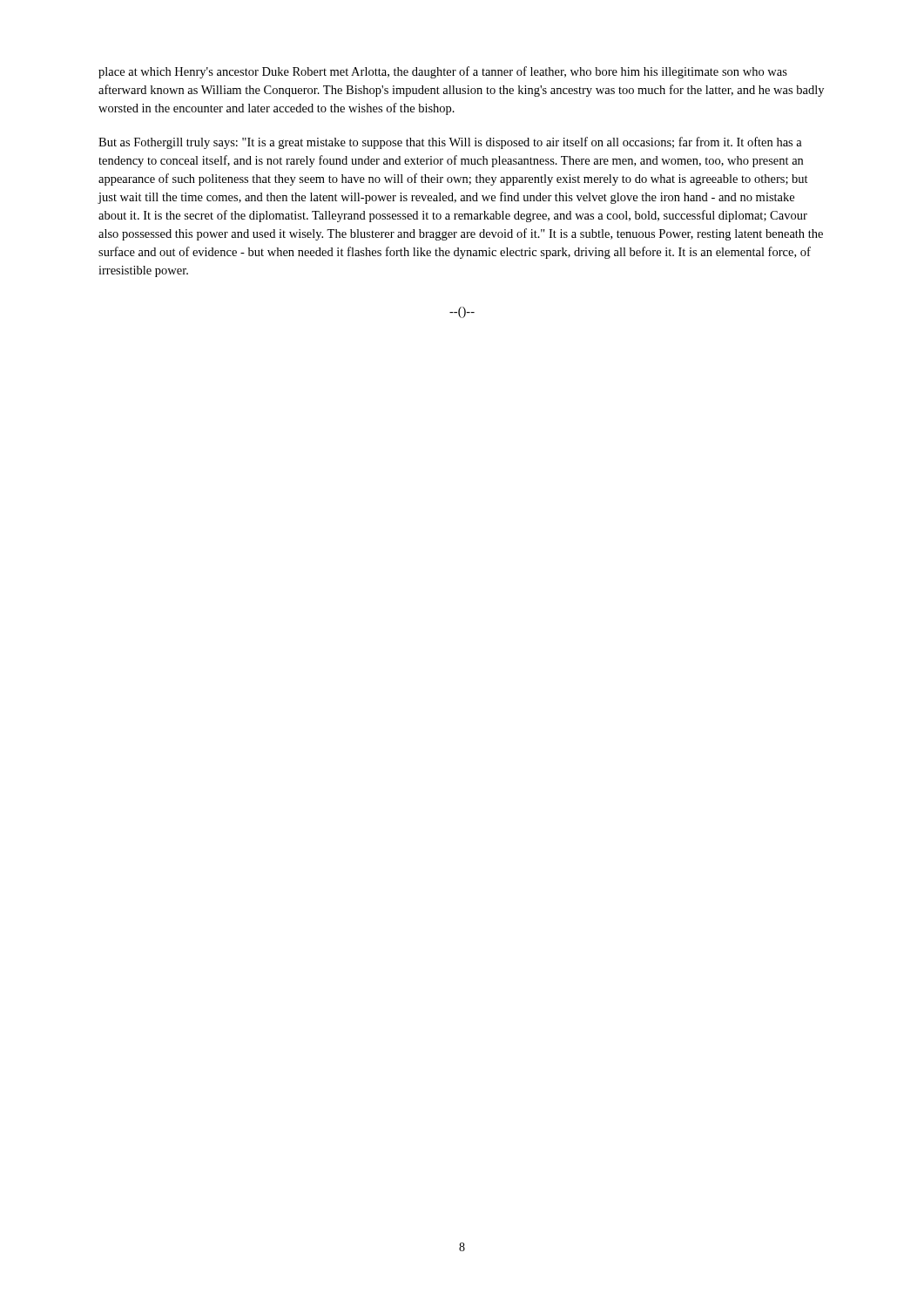Click the passage that begins "place at which"
Image resolution: width=924 pixels, height=1307 pixels.
[461, 90]
